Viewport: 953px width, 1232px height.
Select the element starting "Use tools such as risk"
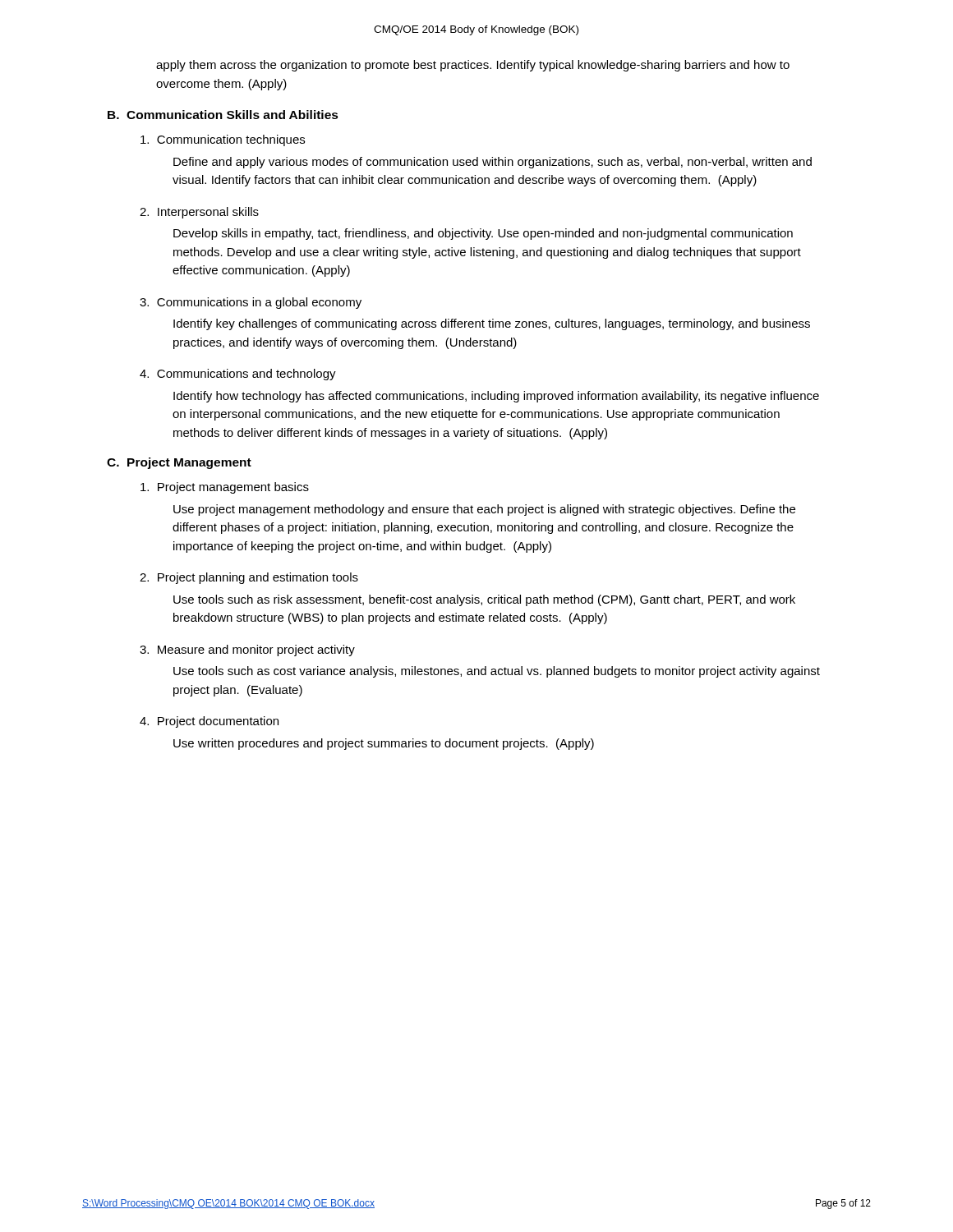[x=484, y=608]
